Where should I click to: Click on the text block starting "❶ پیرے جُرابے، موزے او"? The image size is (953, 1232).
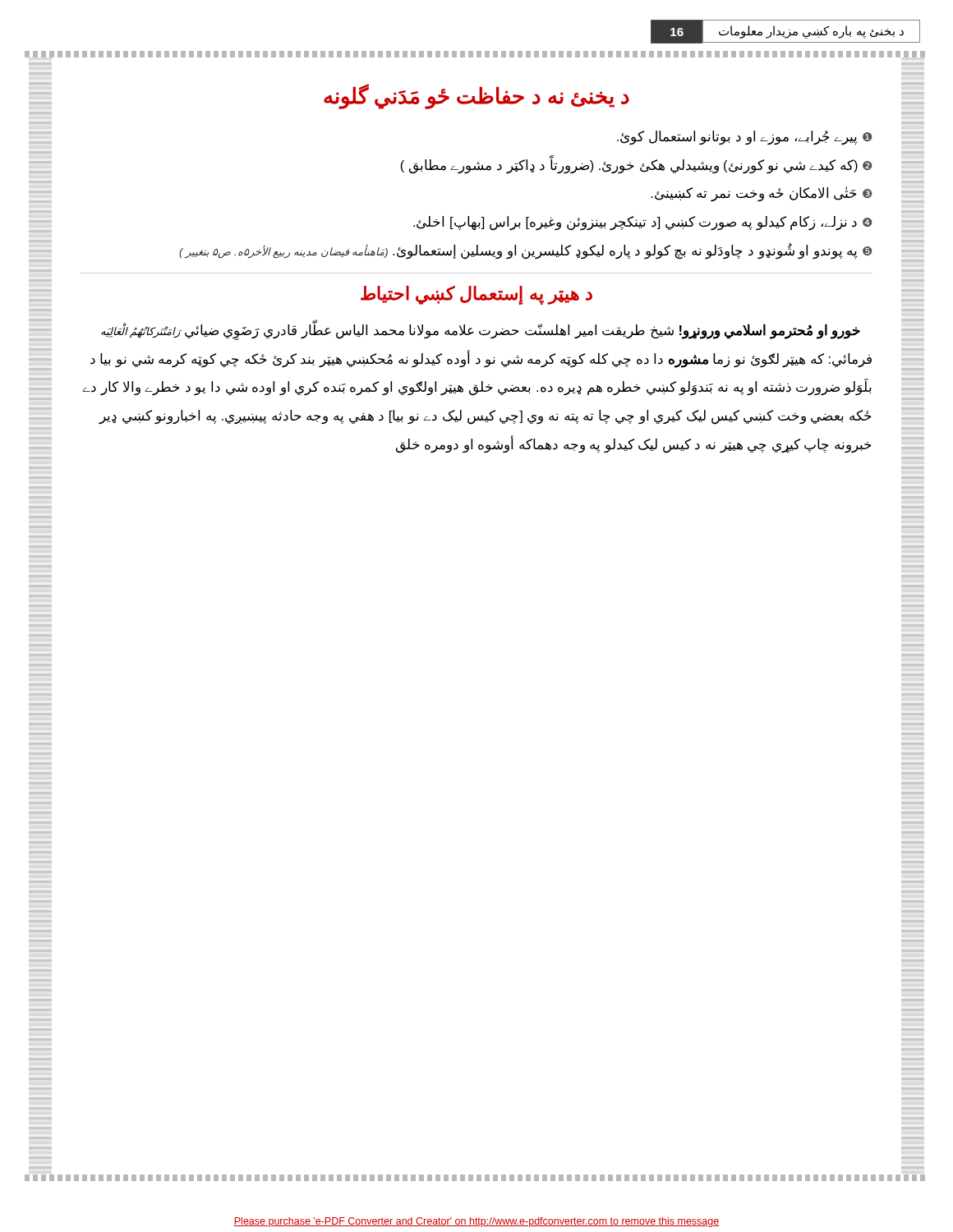click(x=744, y=136)
